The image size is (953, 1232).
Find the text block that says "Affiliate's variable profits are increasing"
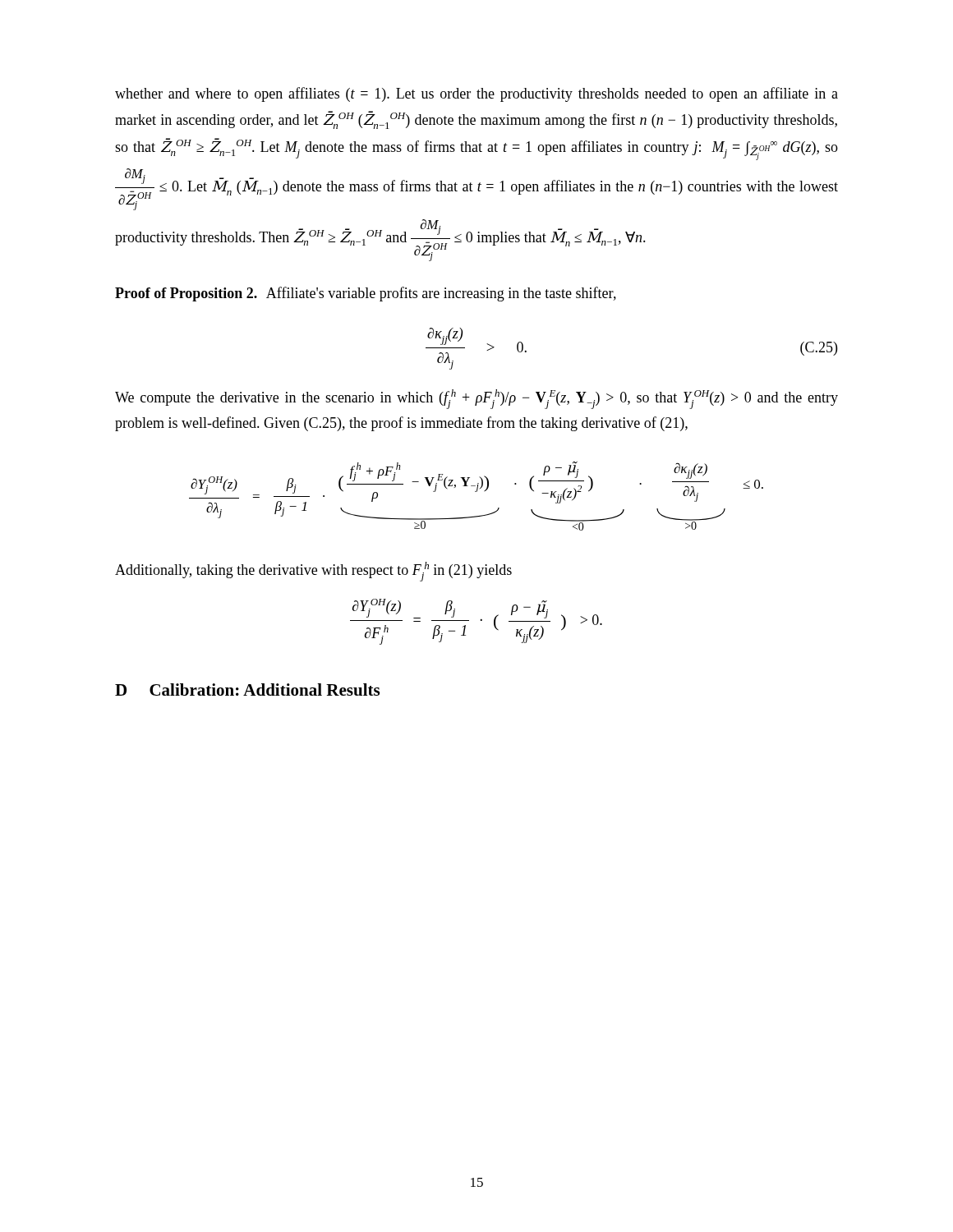pyautogui.click(x=441, y=293)
